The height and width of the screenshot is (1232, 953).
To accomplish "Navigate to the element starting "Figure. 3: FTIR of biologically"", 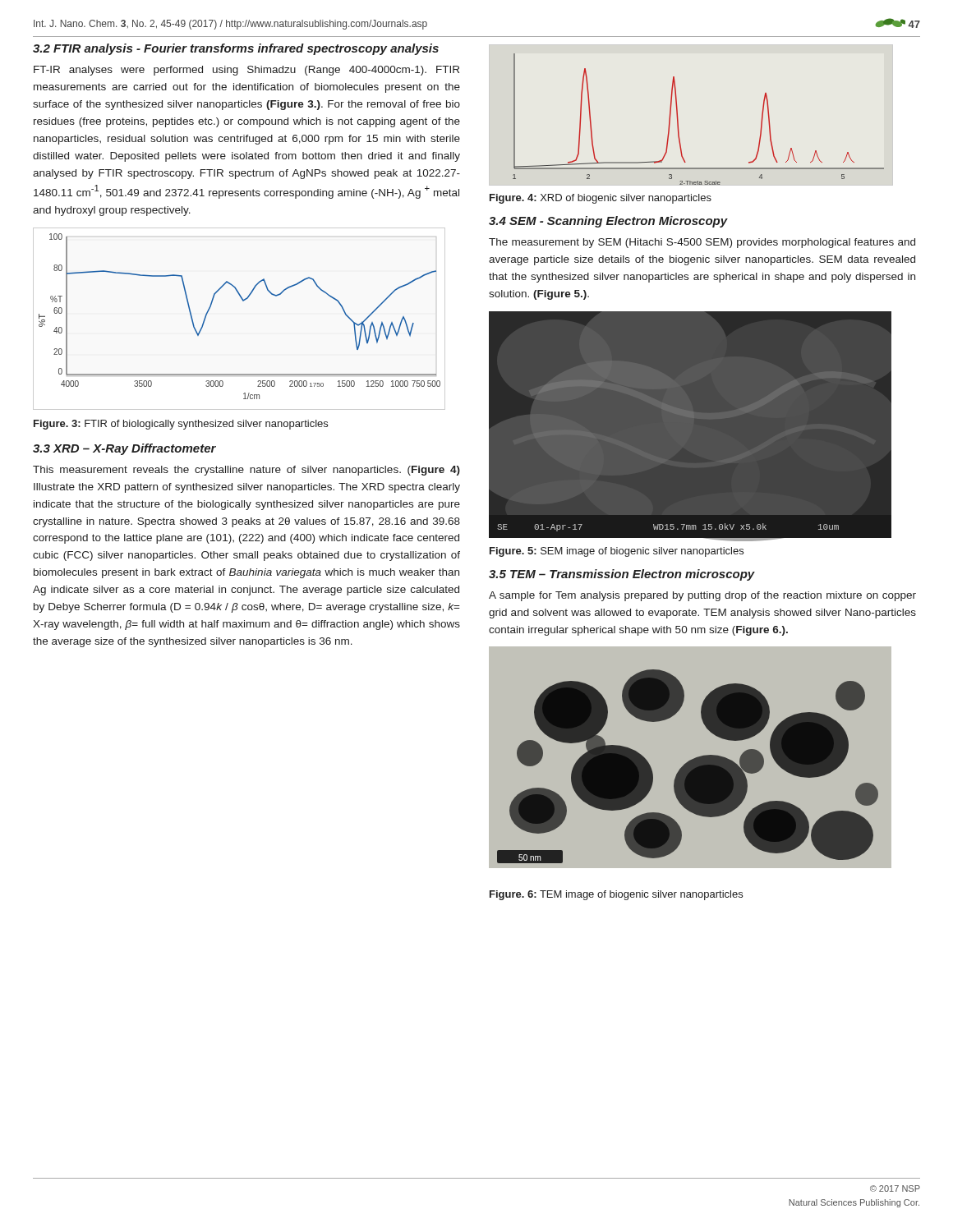I will [246, 423].
